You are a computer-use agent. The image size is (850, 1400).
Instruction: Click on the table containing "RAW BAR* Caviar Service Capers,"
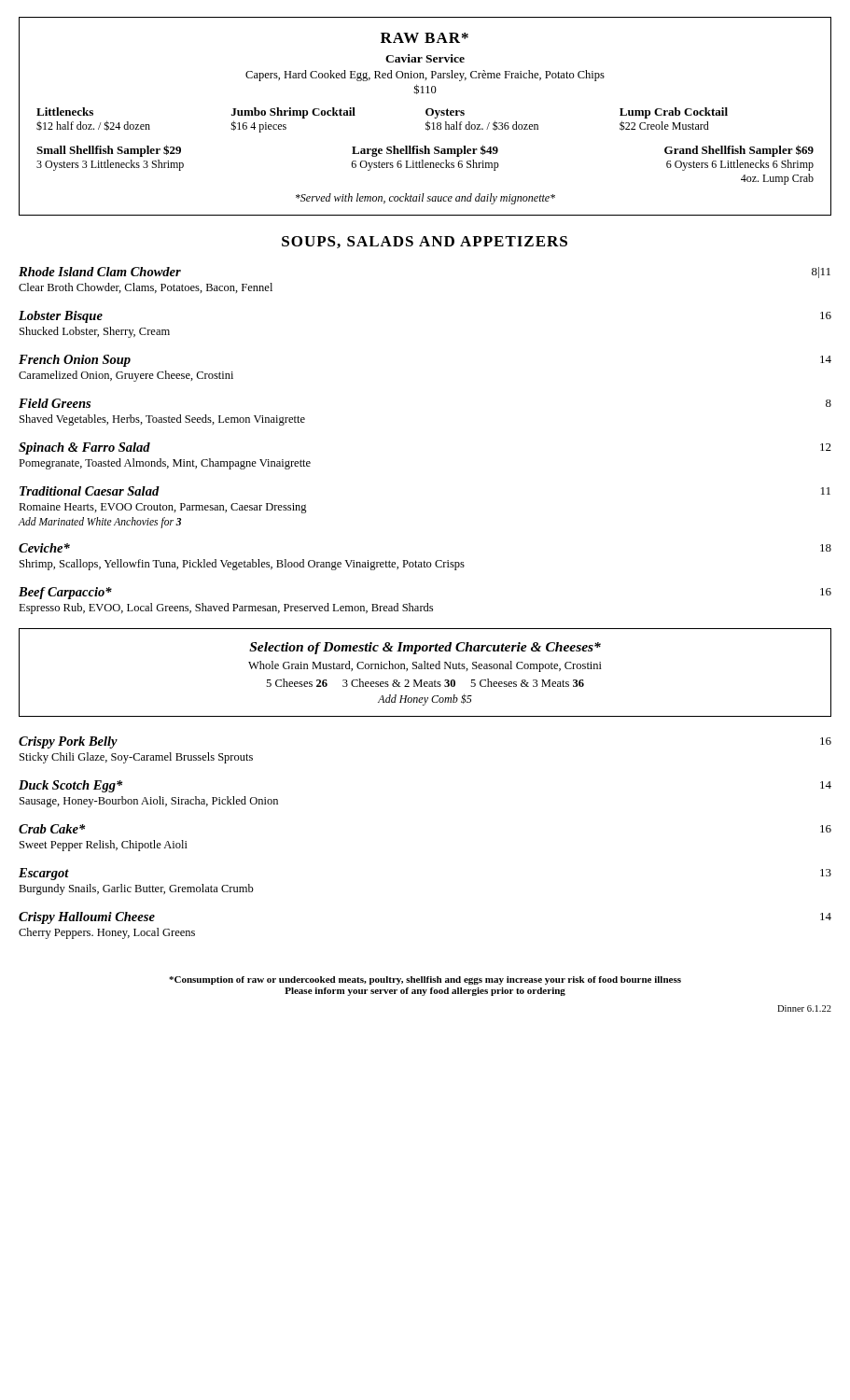pyautogui.click(x=425, y=116)
